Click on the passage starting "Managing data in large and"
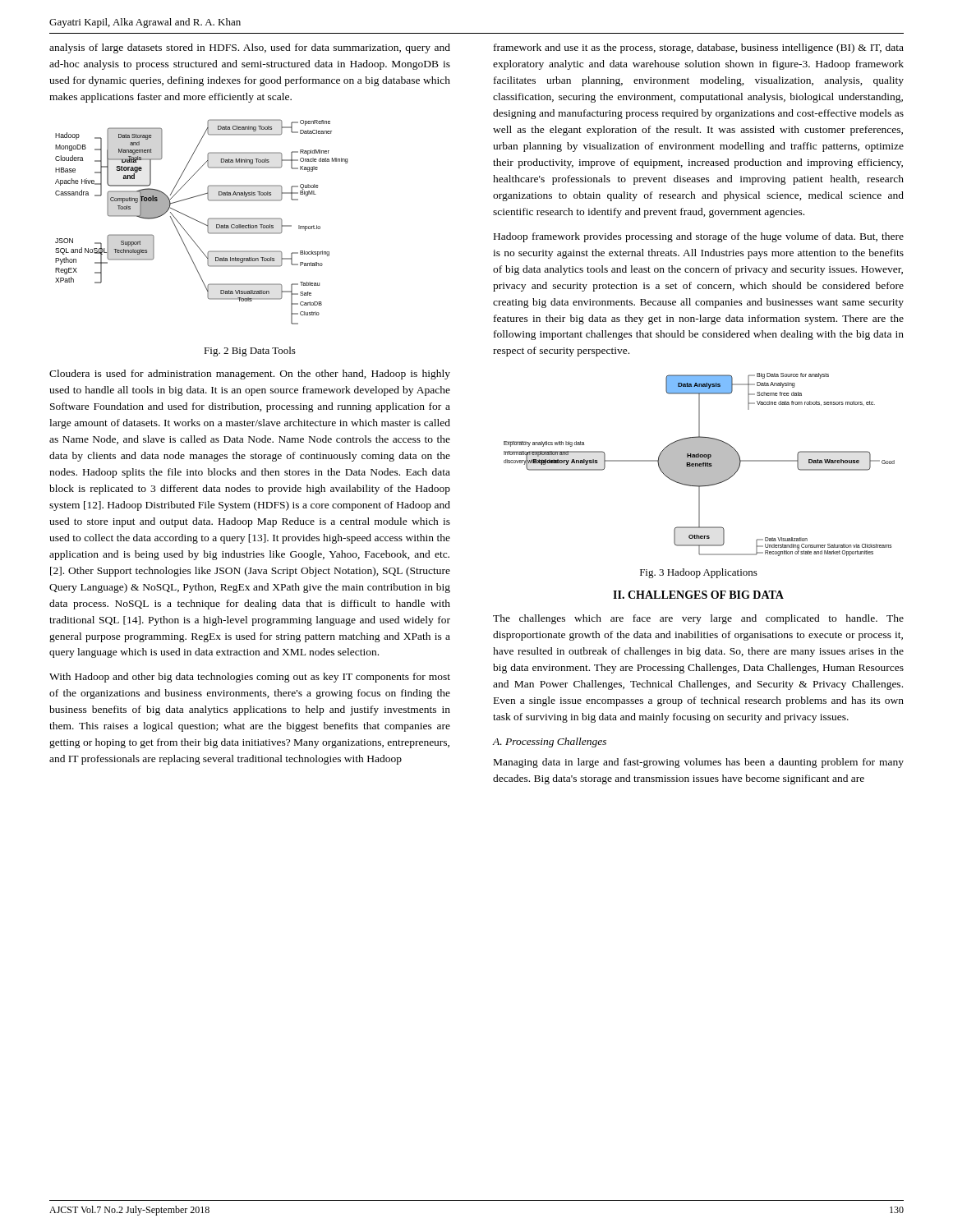 pyautogui.click(x=698, y=770)
